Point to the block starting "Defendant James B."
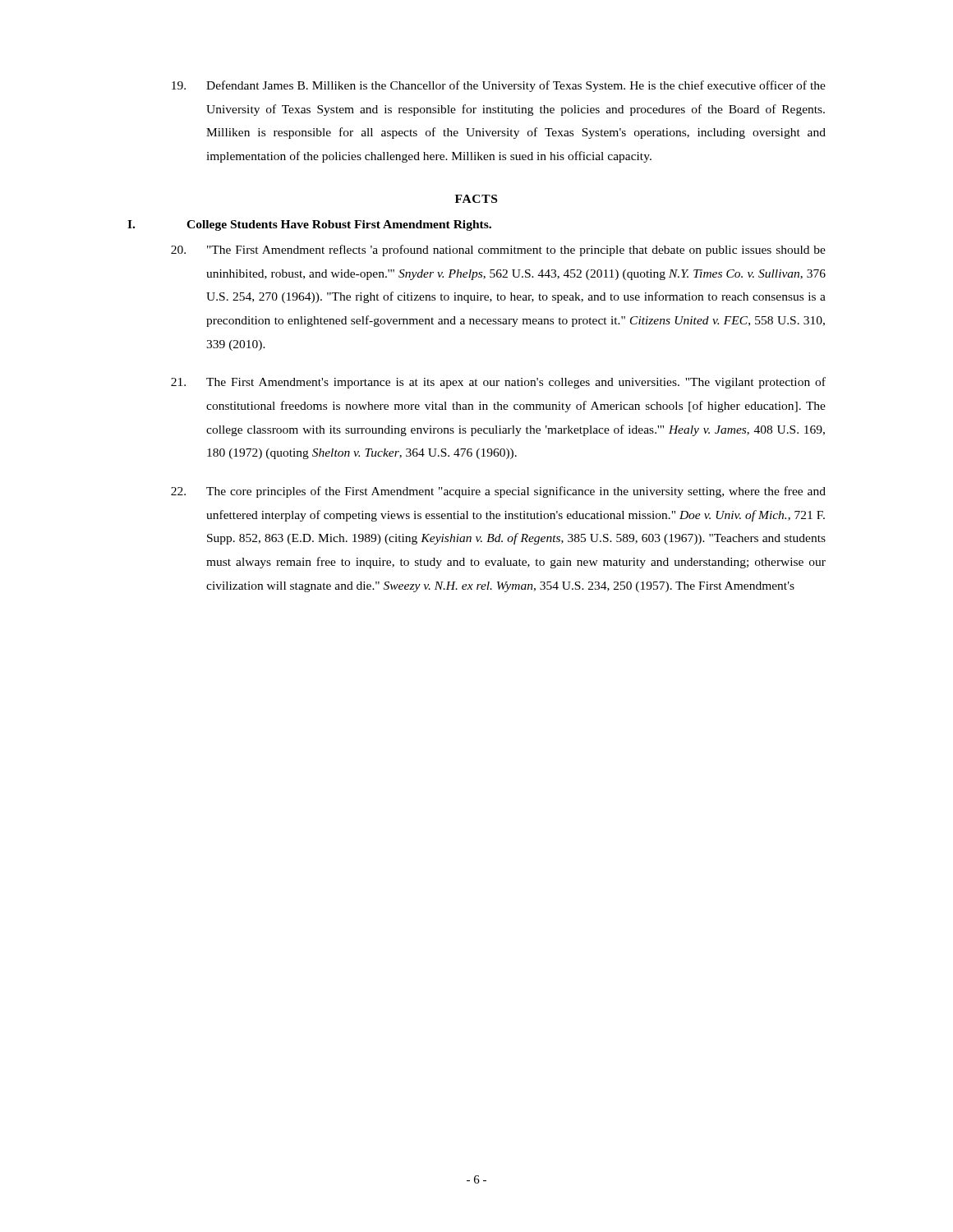The image size is (953, 1232). pyautogui.click(x=476, y=121)
